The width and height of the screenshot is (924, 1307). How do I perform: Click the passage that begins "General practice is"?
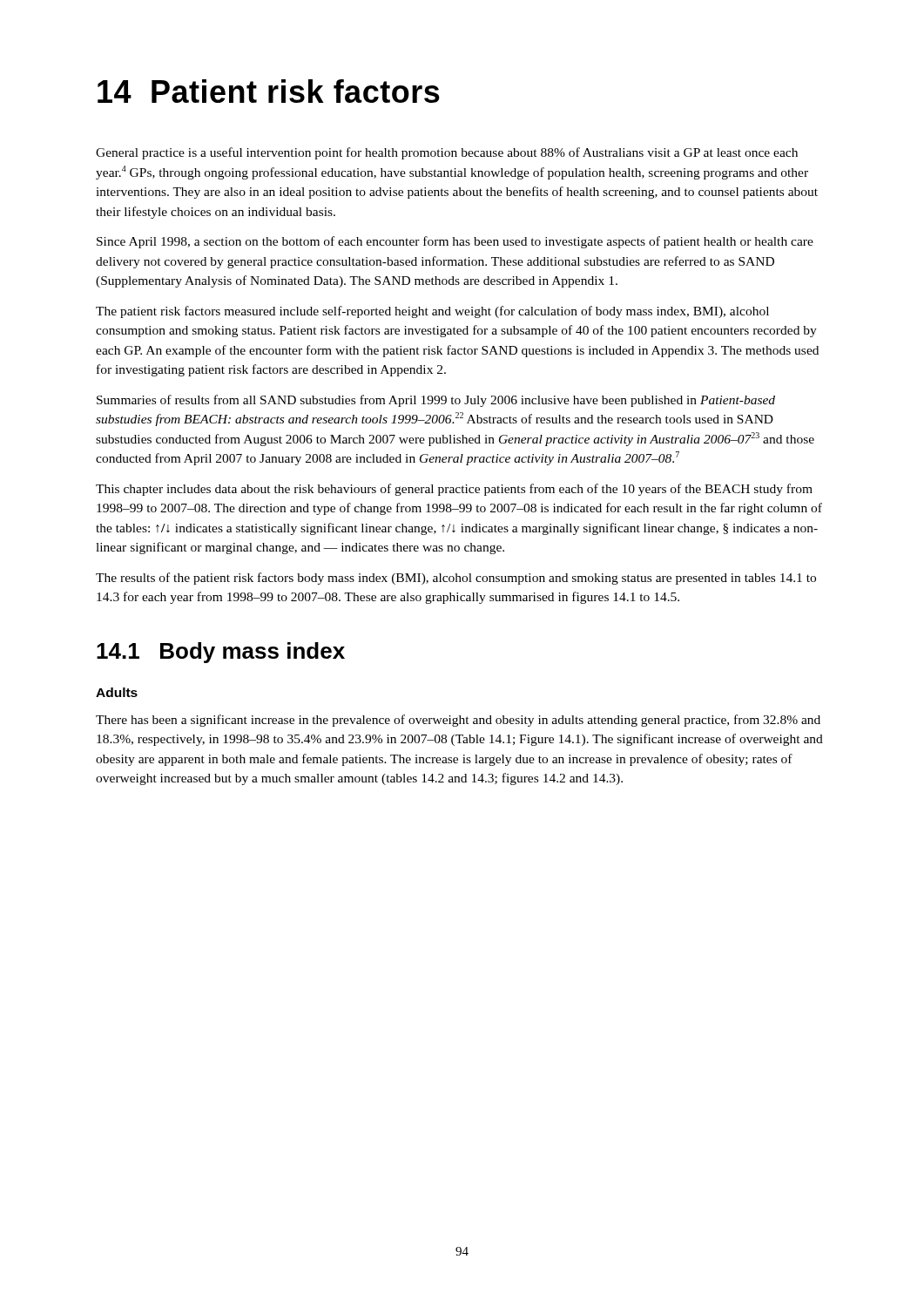pos(462,182)
